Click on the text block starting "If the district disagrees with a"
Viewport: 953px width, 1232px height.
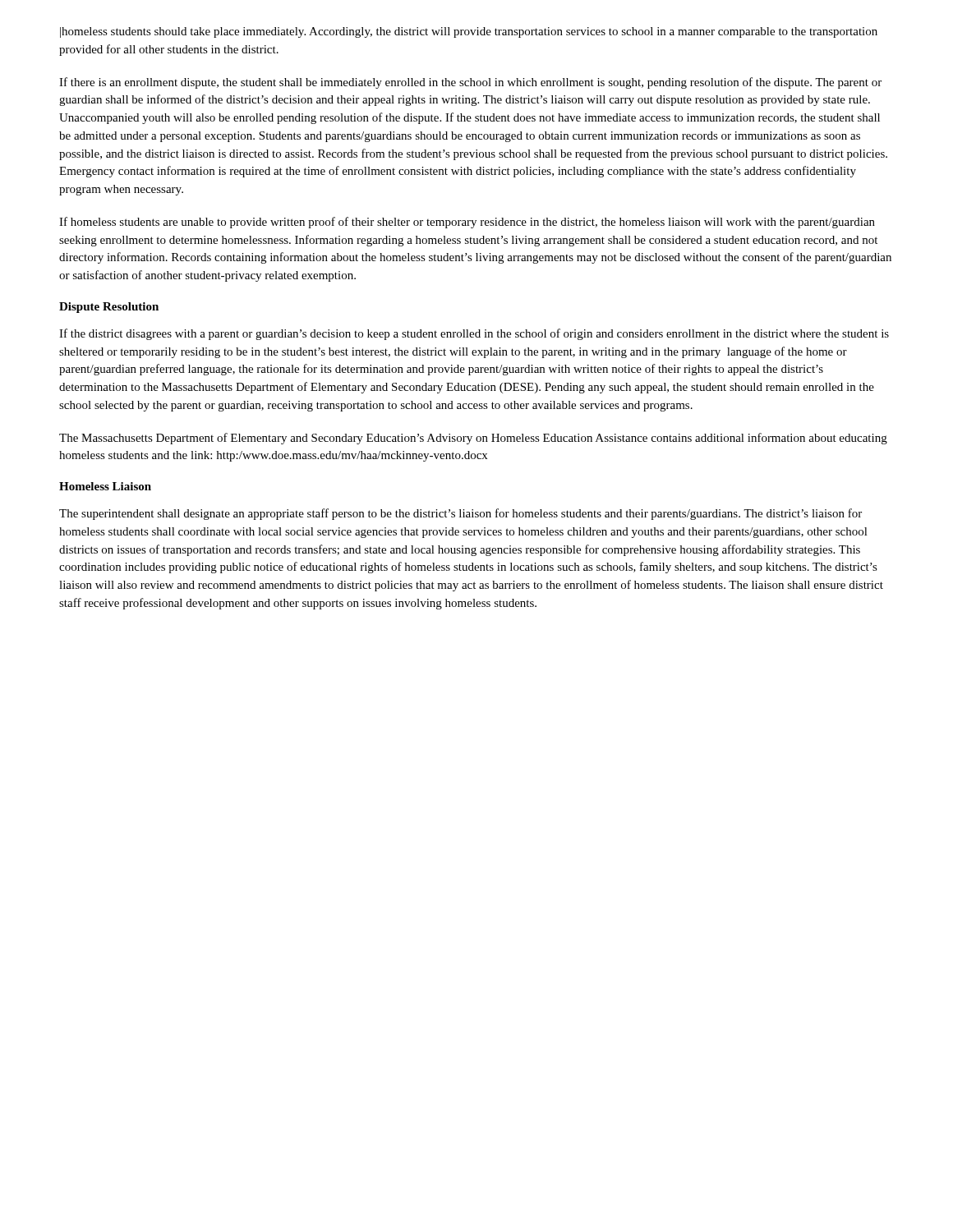474,369
